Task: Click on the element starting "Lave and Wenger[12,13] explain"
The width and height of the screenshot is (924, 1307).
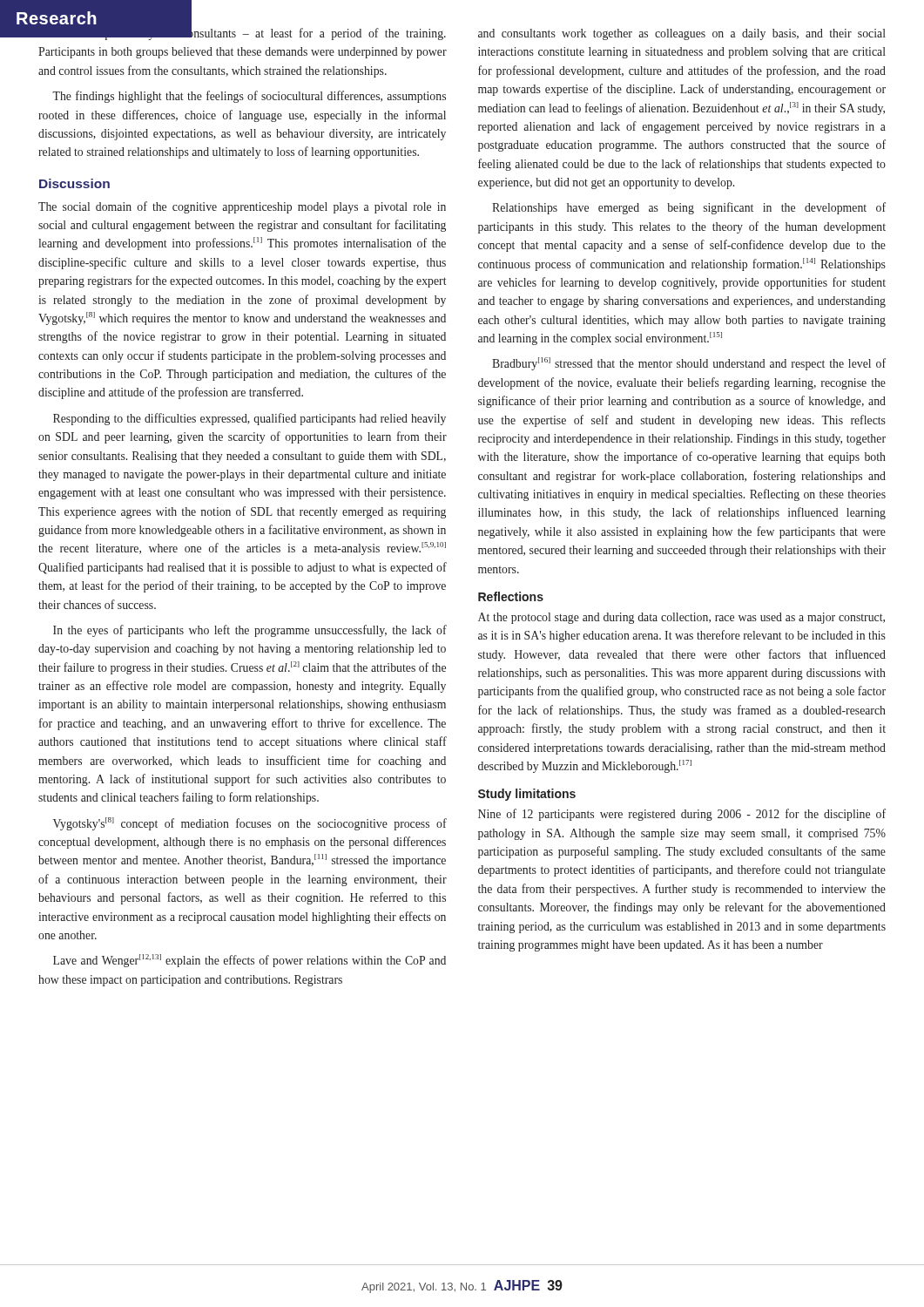Action: 242,970
